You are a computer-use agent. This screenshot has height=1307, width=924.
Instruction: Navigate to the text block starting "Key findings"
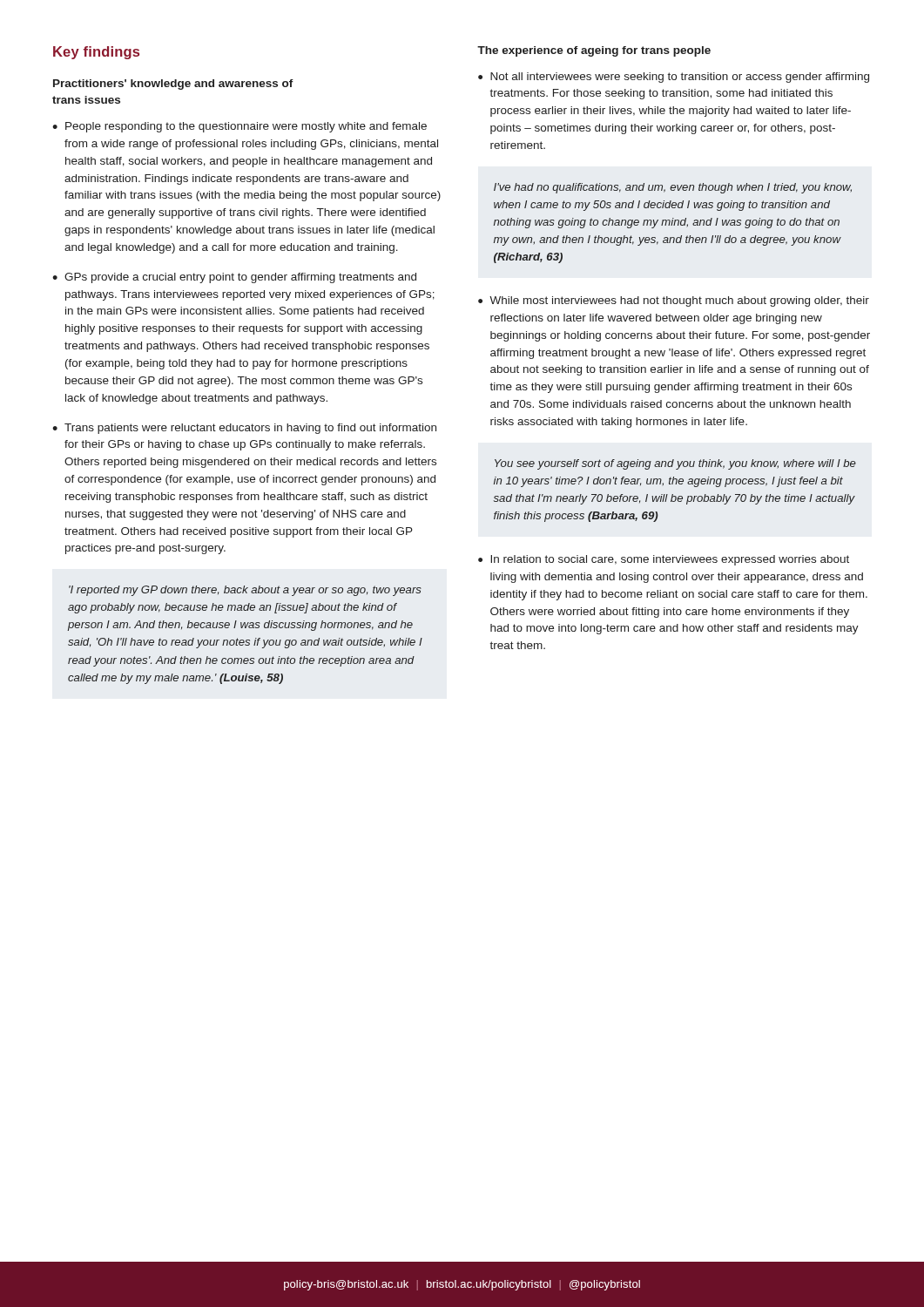click(x=96, y=53)
